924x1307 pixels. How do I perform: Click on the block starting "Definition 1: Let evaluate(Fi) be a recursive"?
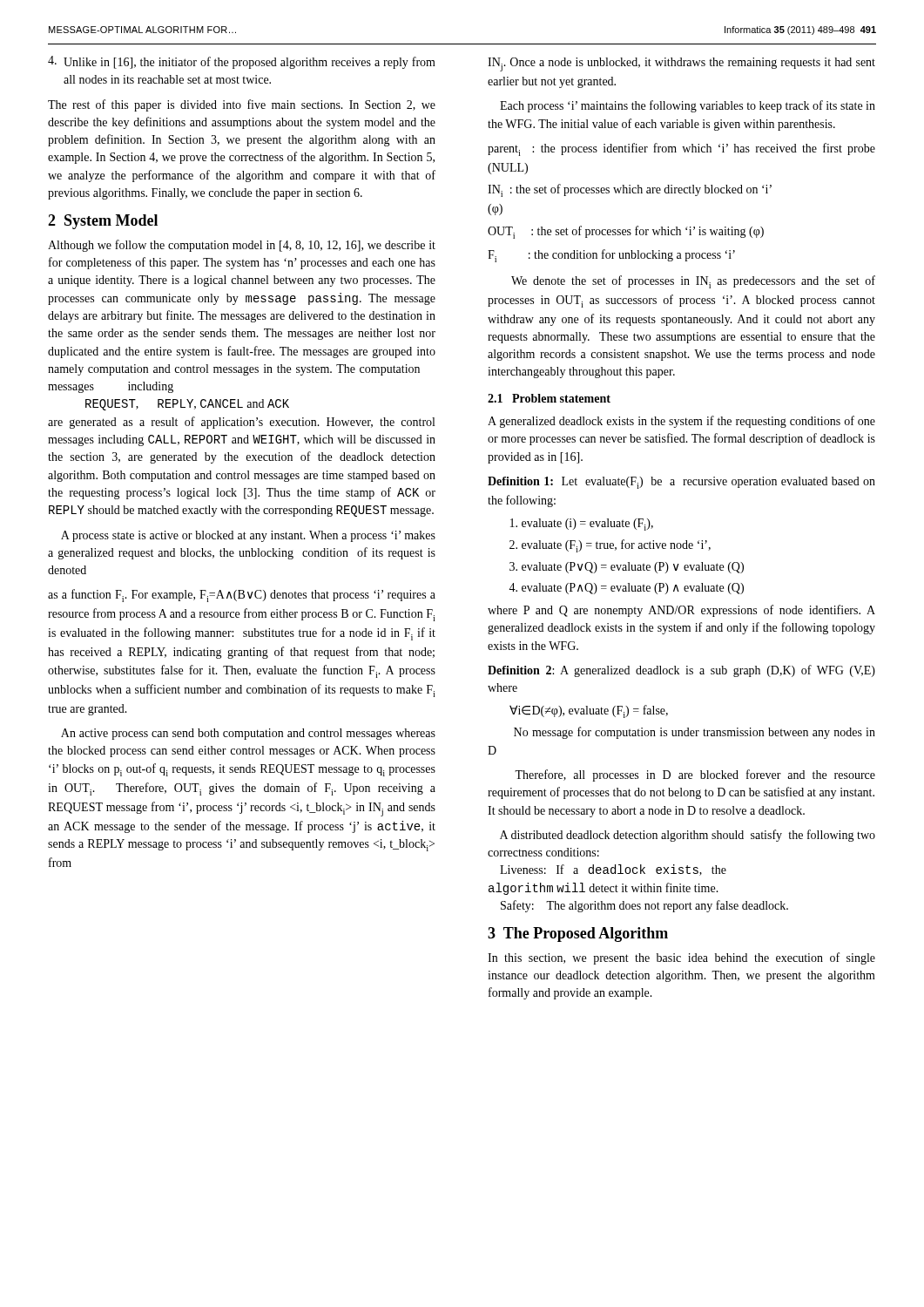coord(681,492)
